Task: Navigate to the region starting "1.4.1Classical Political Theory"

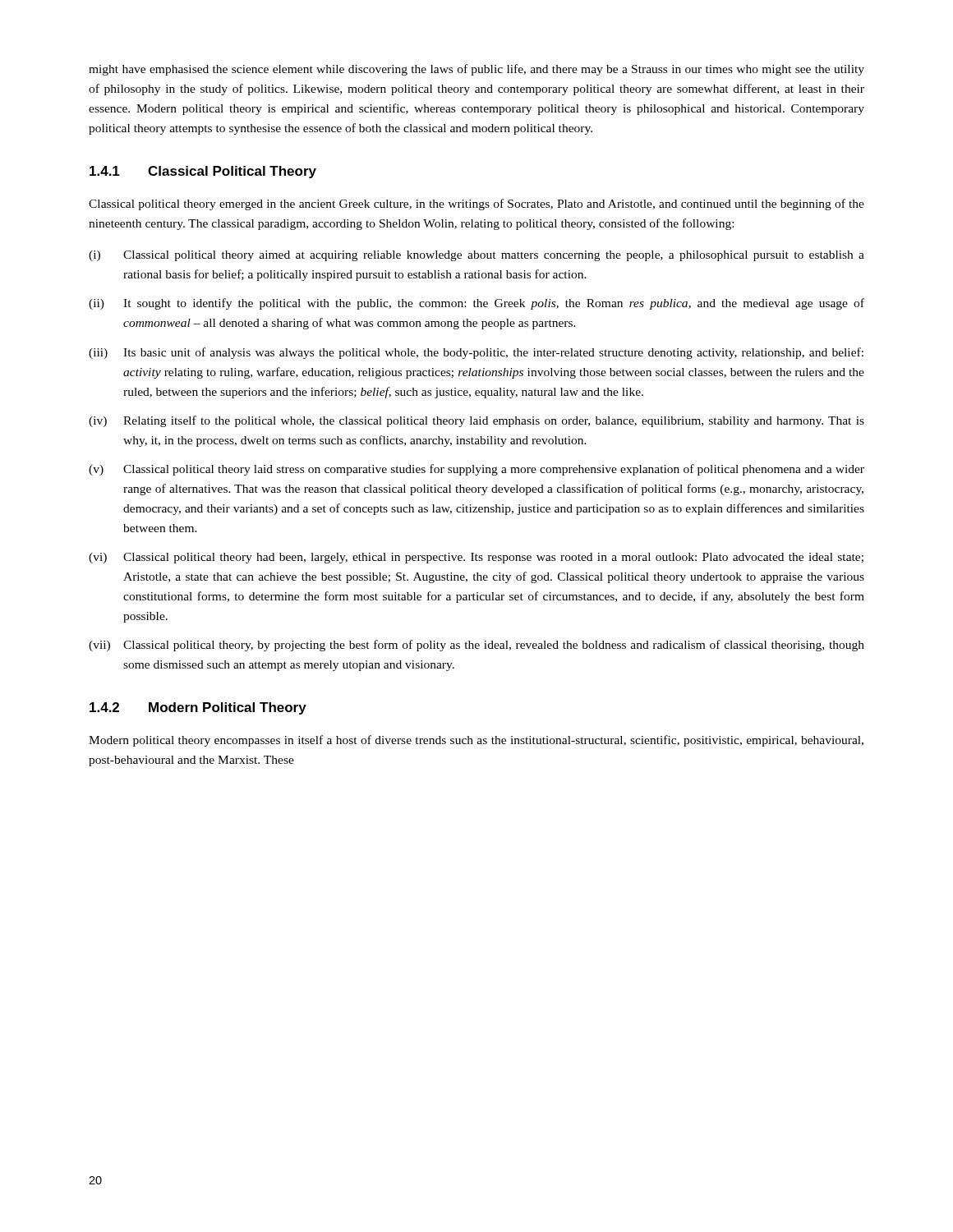Action: point(203,172)
